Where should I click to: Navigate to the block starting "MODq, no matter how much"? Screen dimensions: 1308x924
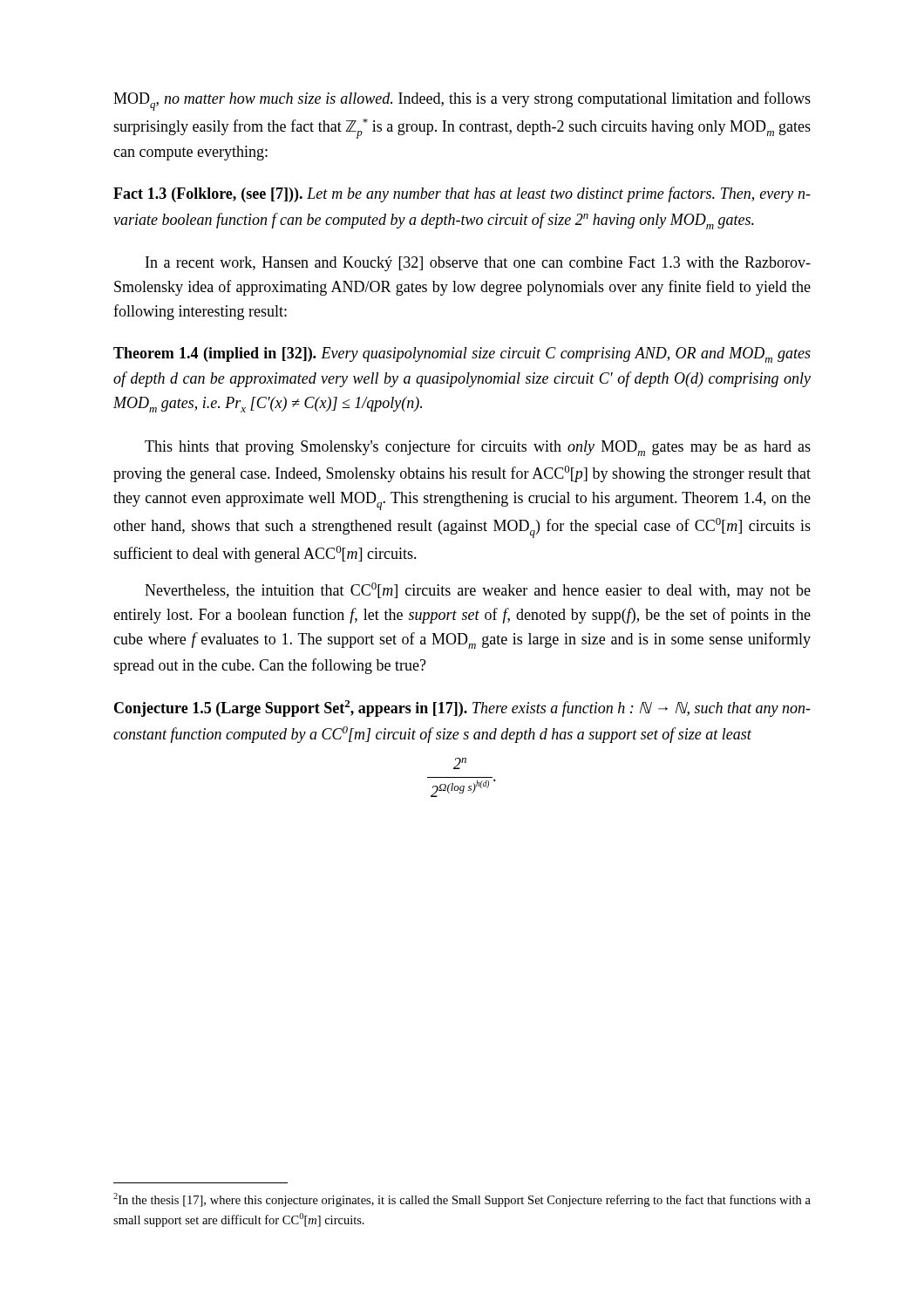(x=462, y=126)
